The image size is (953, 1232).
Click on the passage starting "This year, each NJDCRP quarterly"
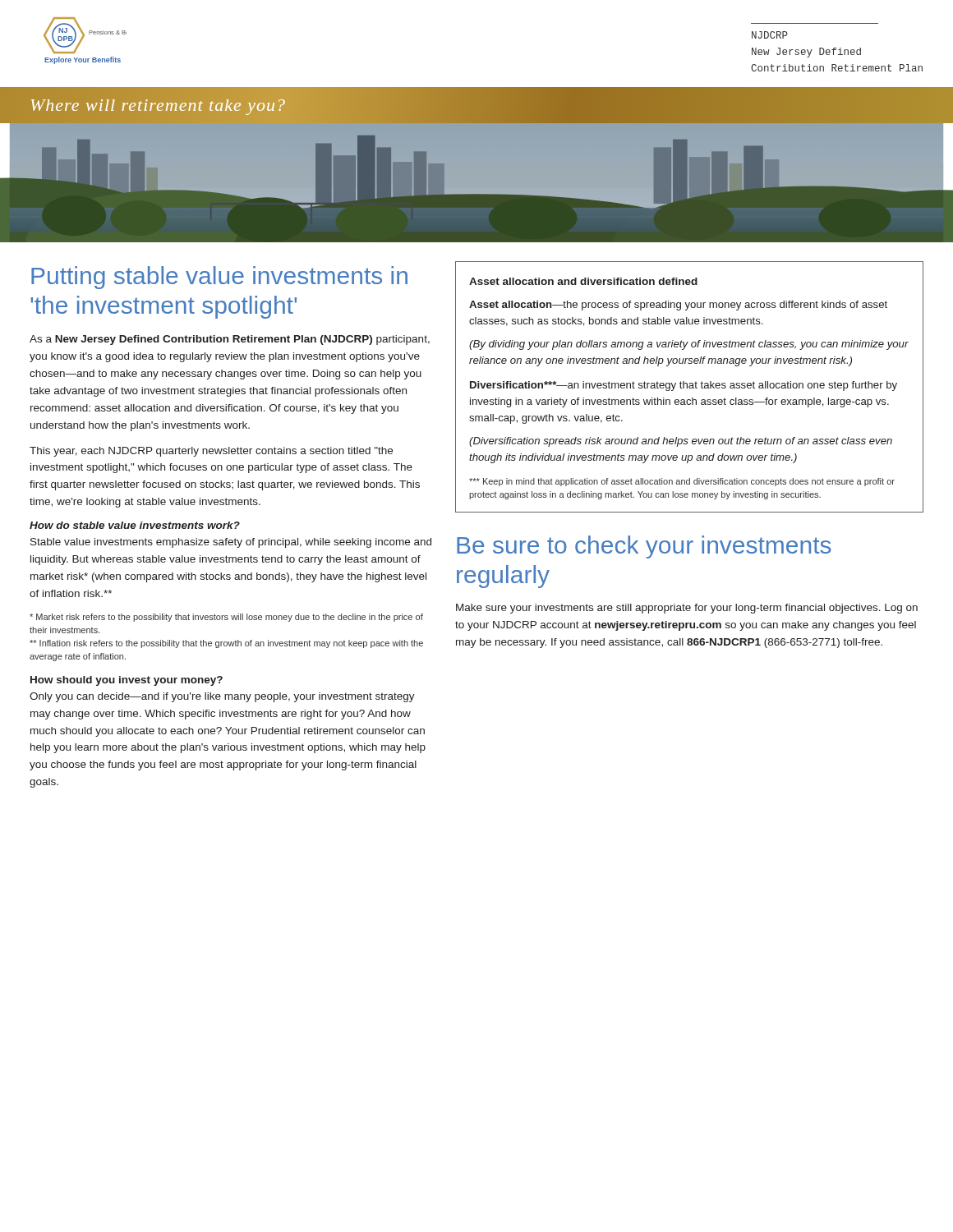point(225,476)
